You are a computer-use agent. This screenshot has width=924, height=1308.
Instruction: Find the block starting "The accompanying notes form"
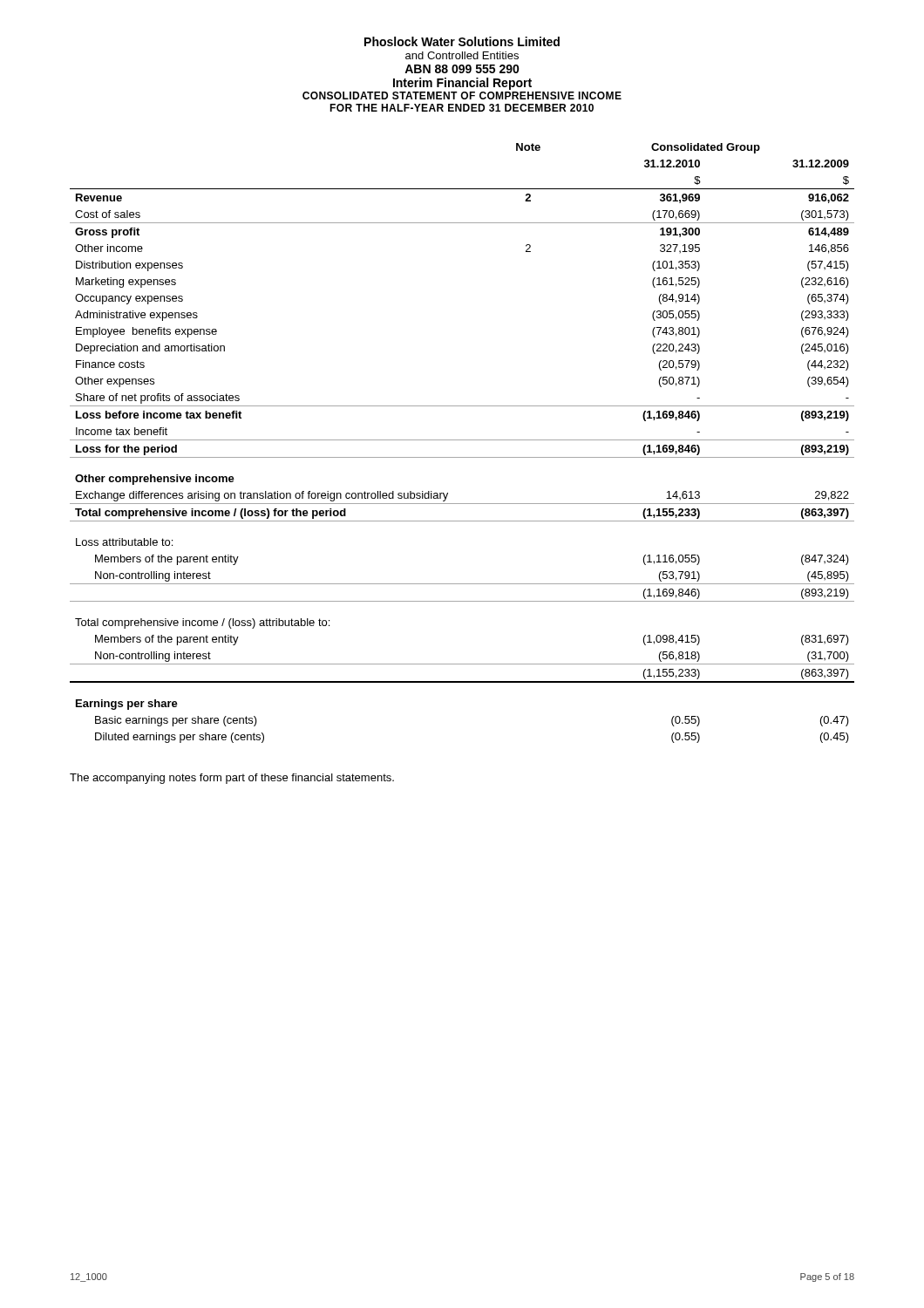(x=232, y=777)
